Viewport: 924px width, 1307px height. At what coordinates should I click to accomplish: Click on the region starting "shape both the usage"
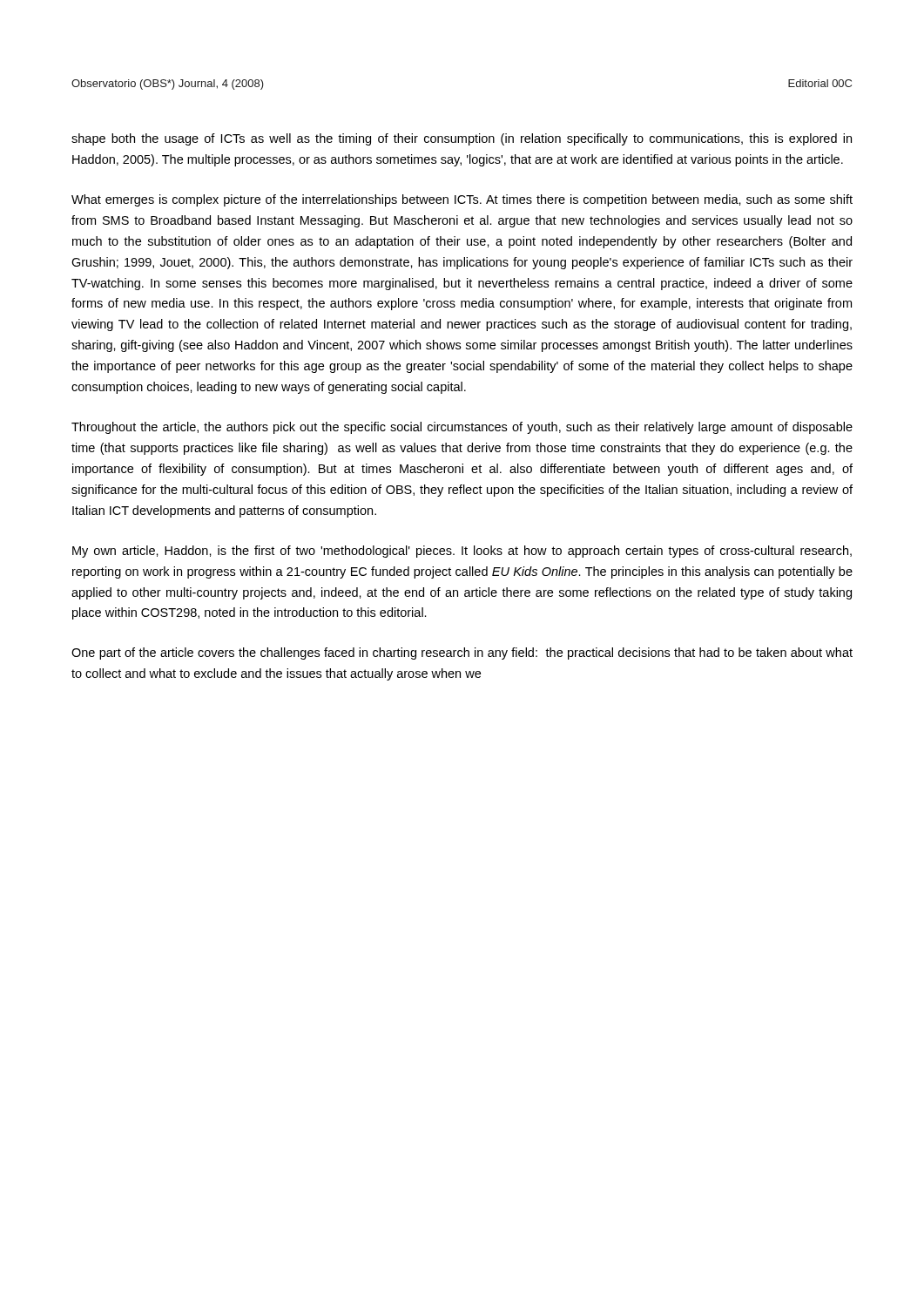coord(462,149)
